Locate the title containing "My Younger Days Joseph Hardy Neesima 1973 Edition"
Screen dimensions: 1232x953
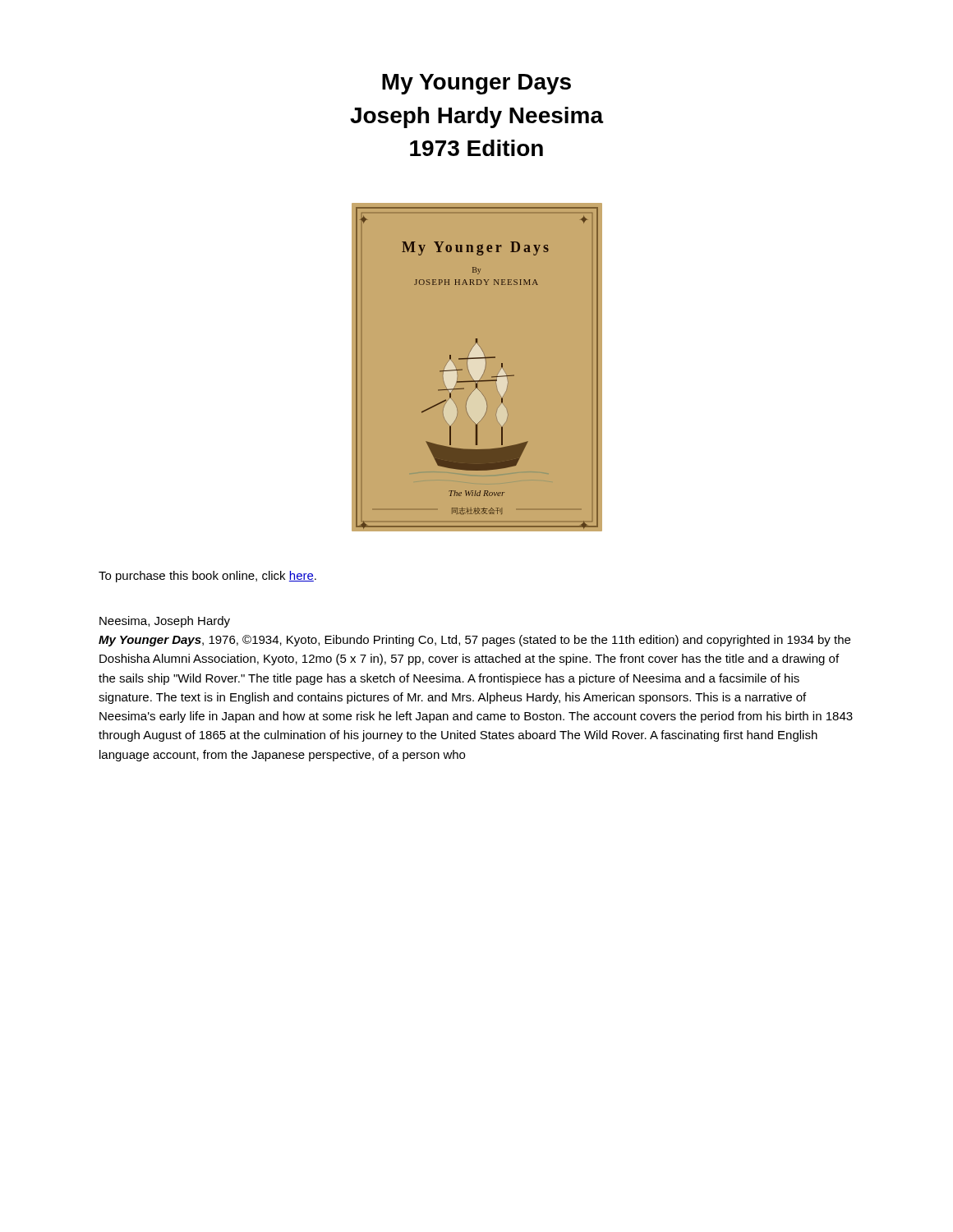click(x=476, y=116)
